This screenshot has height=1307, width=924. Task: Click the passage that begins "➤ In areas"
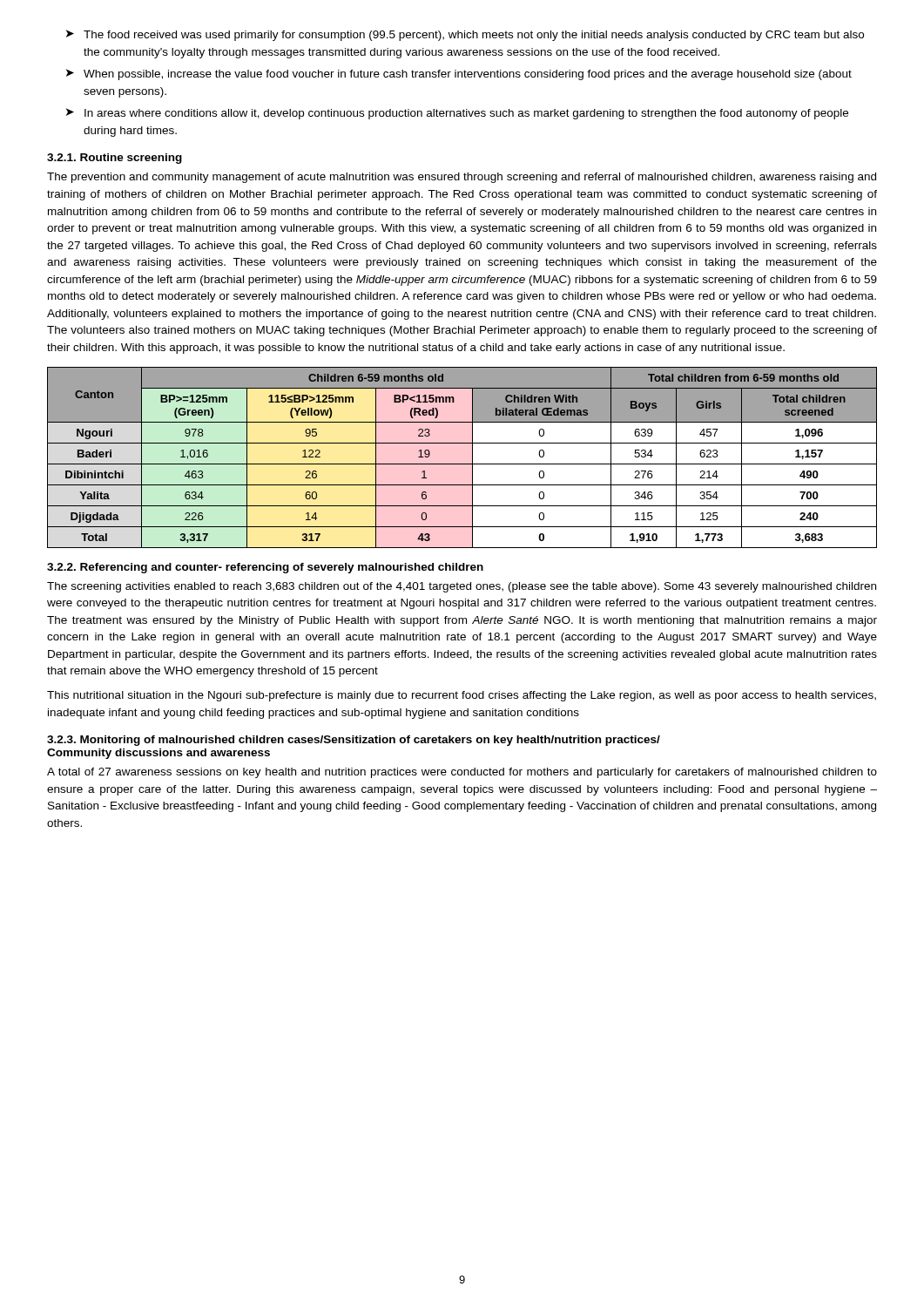471,122
